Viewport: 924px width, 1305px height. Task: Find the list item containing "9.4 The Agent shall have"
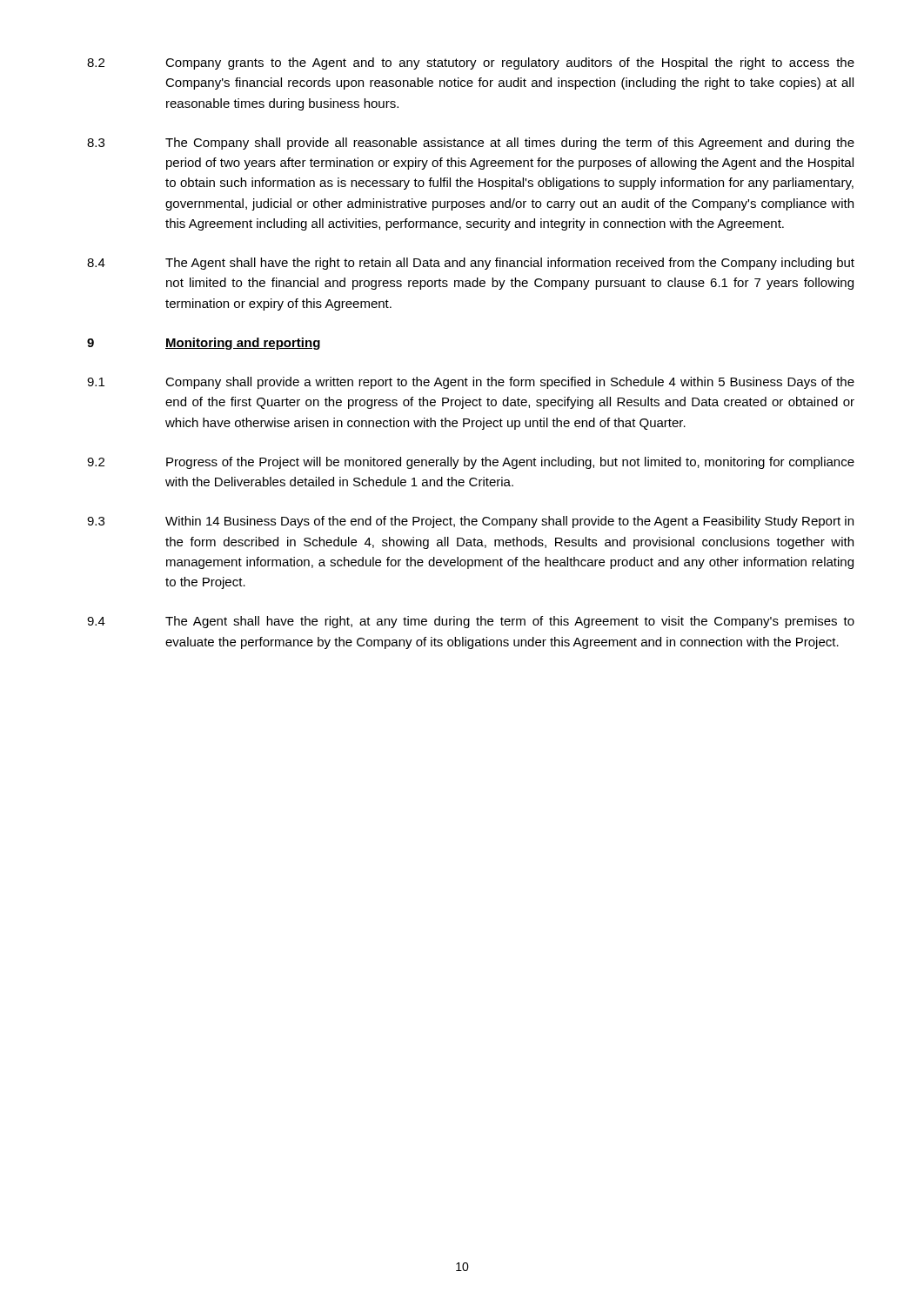click(471, 631)
